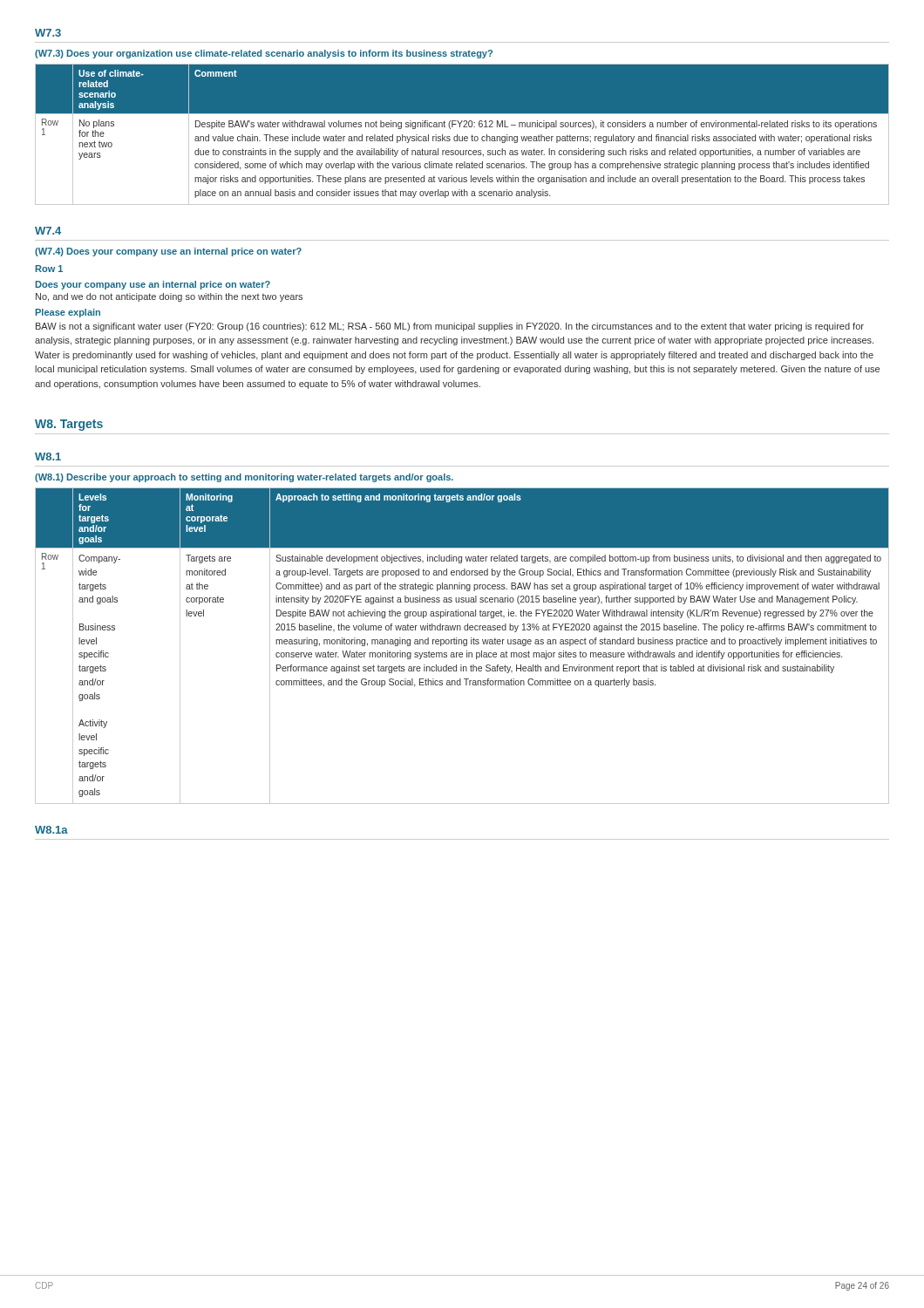Find the block on this page that starts "No, and we"
924x1308 pixels.
[169, 296]
